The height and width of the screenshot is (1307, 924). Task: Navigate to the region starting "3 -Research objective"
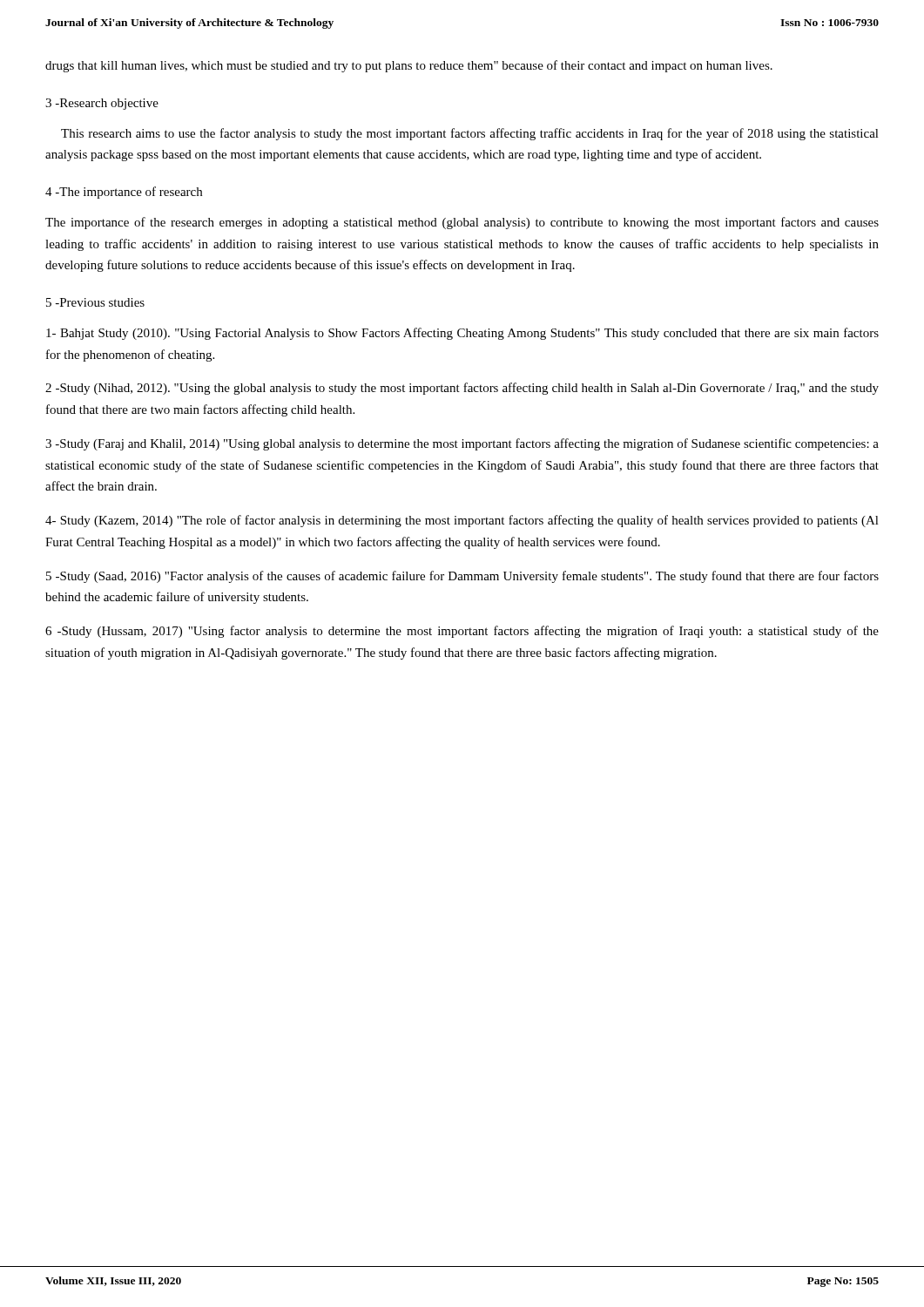coord(102,103)
